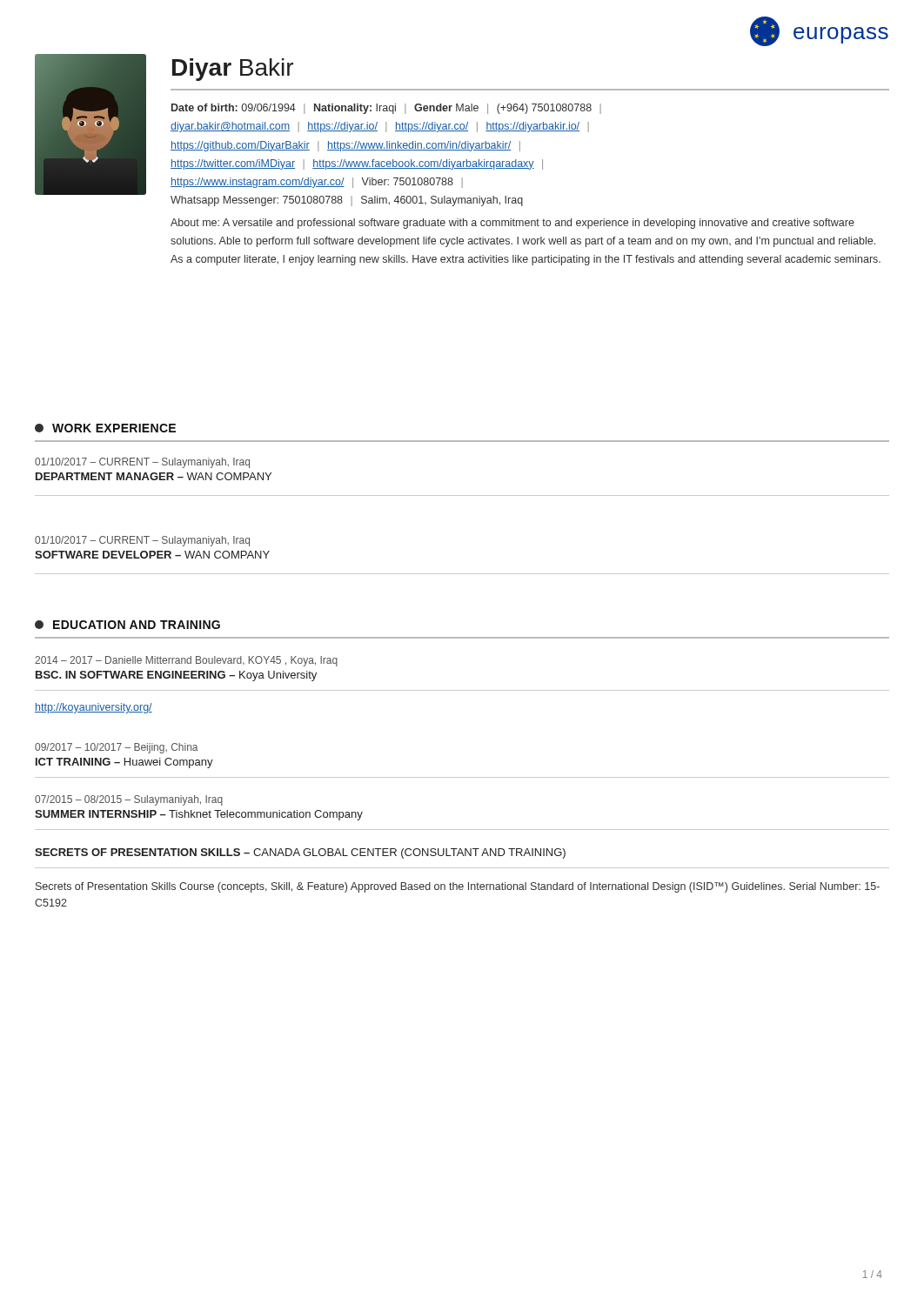The height and width of the screenshot is (1305, 924).
Task: Click on the passage starting "DEPARTMENT MANAGER – WAN"
Action: click(x=153, y=476)
